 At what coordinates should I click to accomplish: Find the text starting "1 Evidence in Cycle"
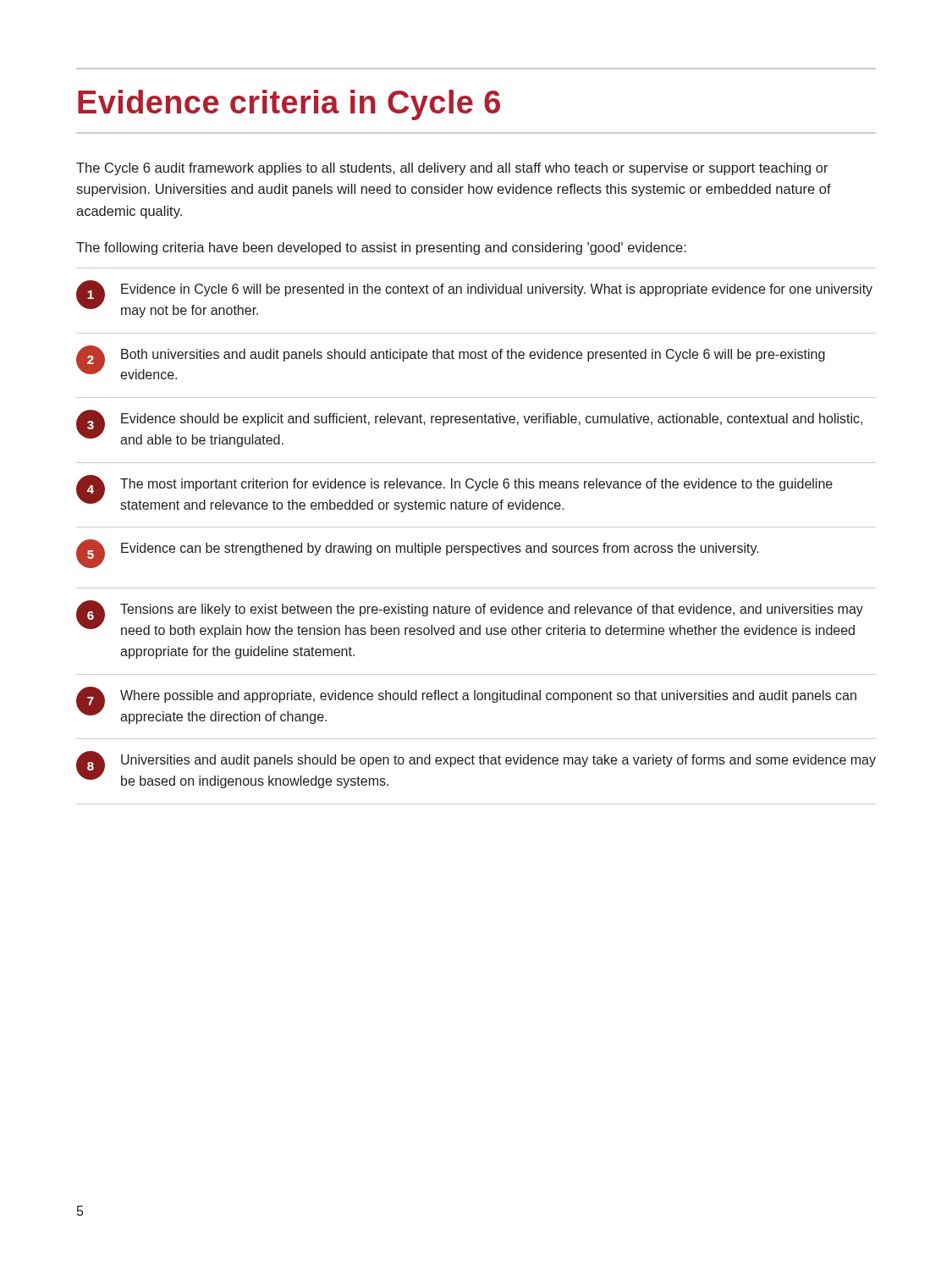coord(476,300)
